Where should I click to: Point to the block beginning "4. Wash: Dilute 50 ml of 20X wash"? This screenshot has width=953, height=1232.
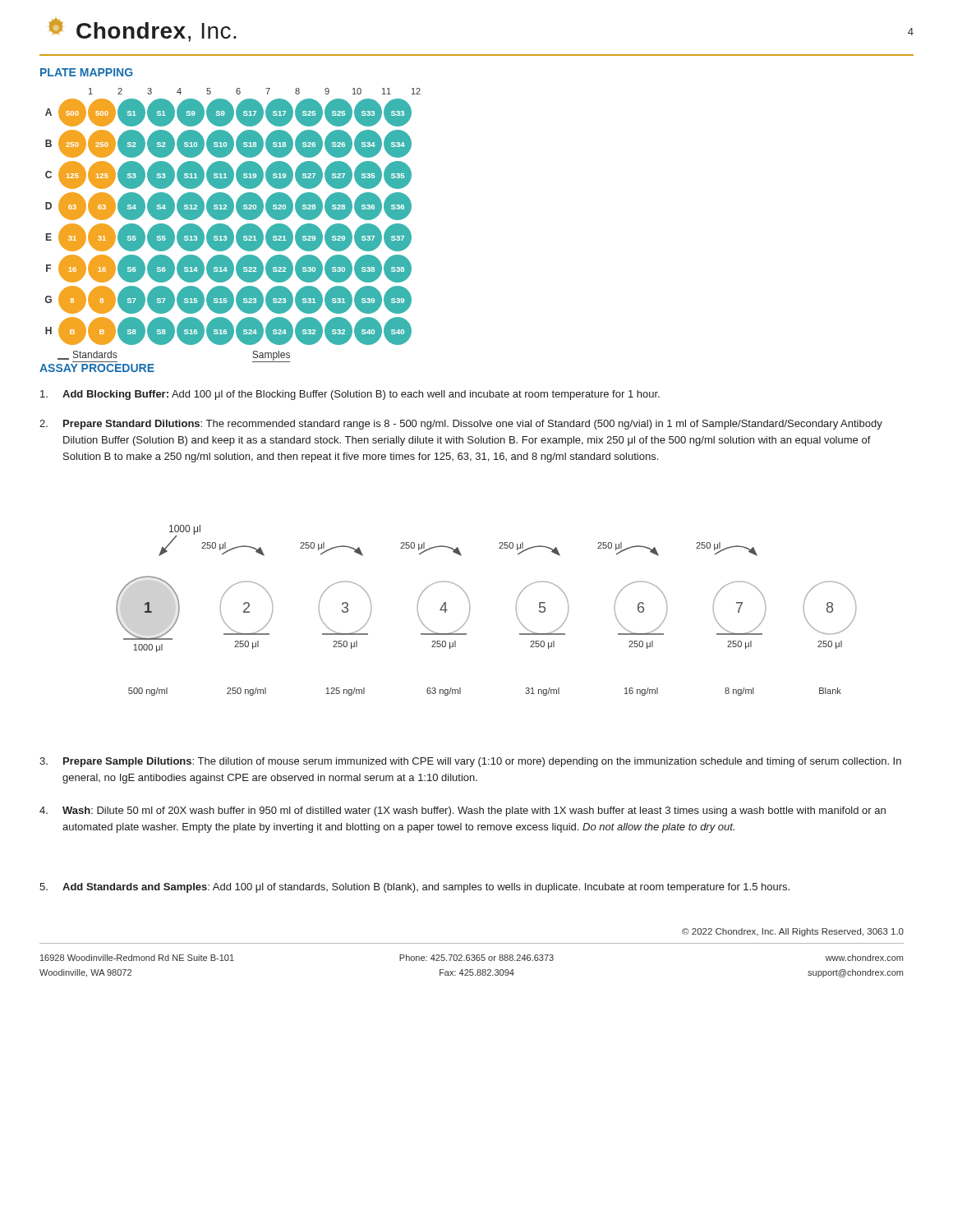472,819
